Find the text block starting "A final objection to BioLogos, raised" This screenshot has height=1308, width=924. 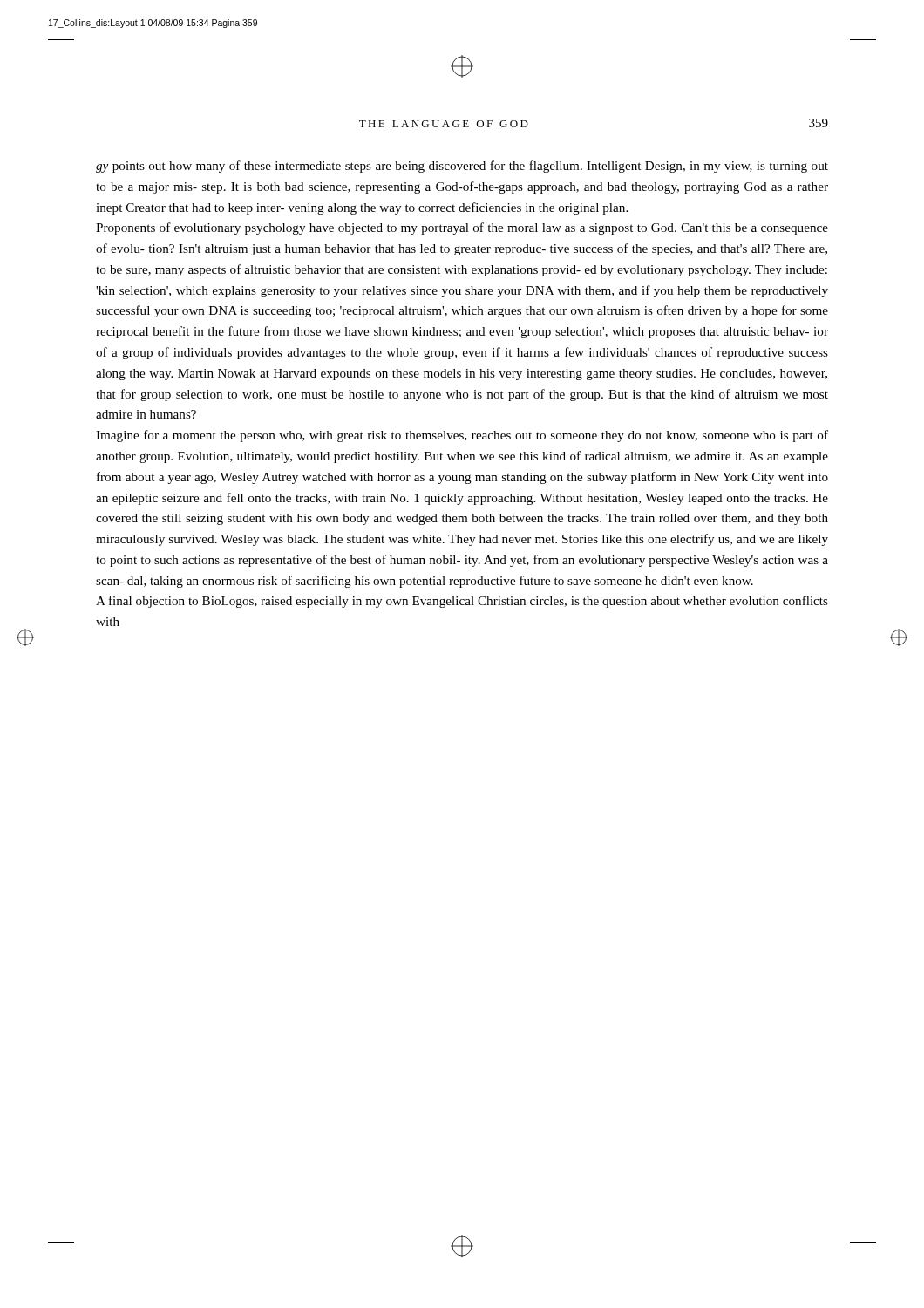pyautogui.click(x=462, y=611)
